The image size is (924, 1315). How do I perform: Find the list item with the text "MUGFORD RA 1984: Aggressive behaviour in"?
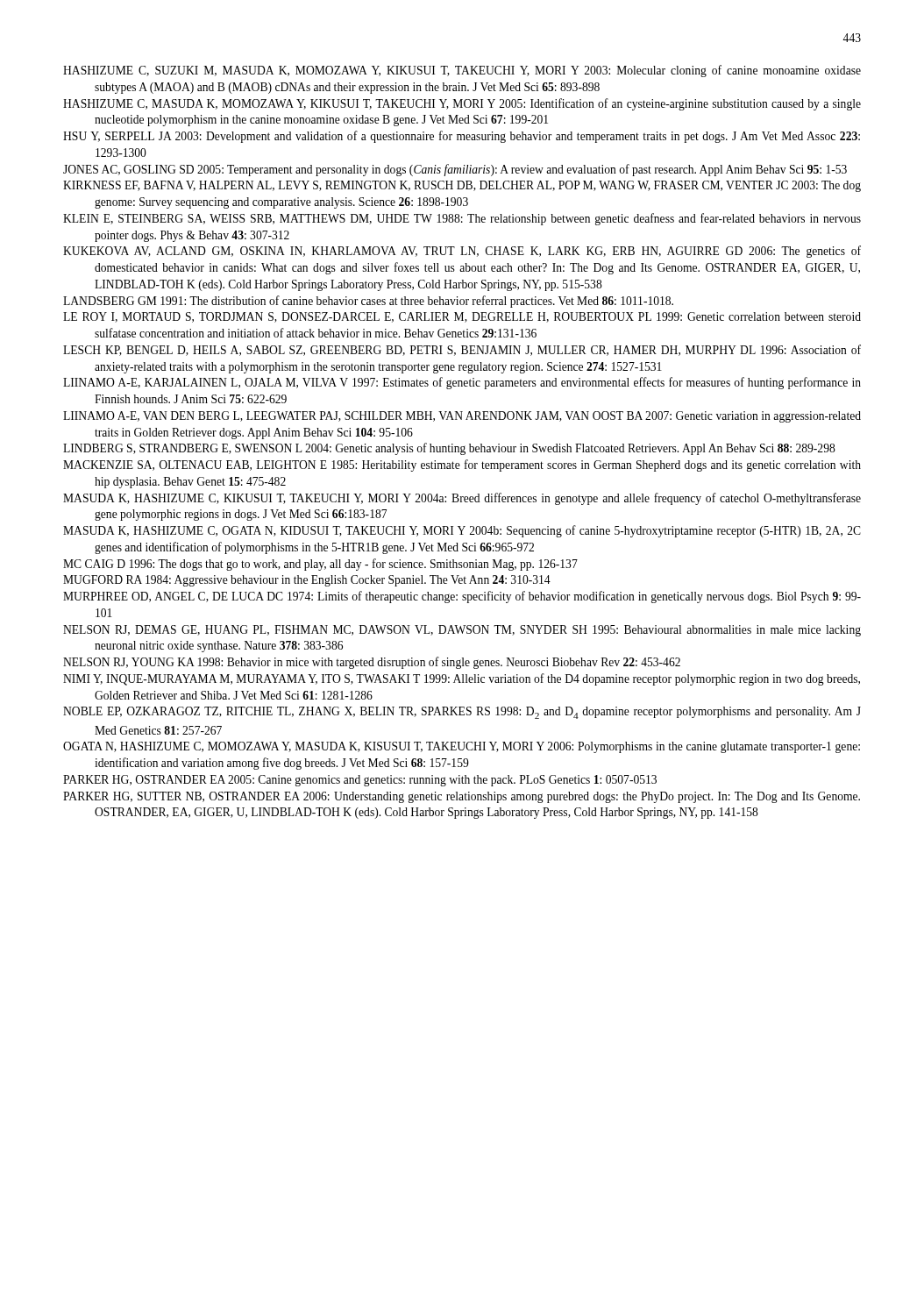tap(307, 580)
